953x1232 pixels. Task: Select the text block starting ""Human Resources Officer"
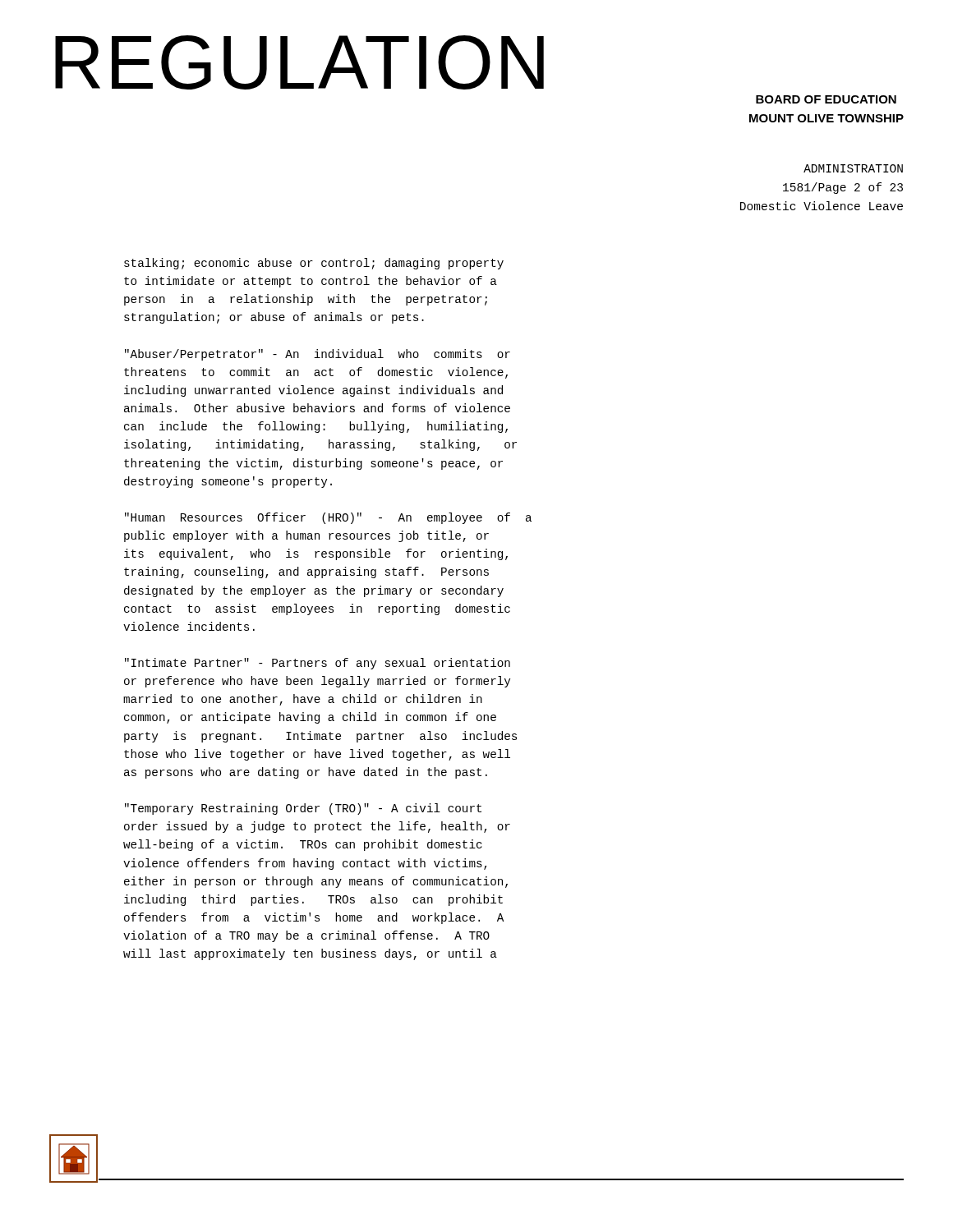click(328, 573)
